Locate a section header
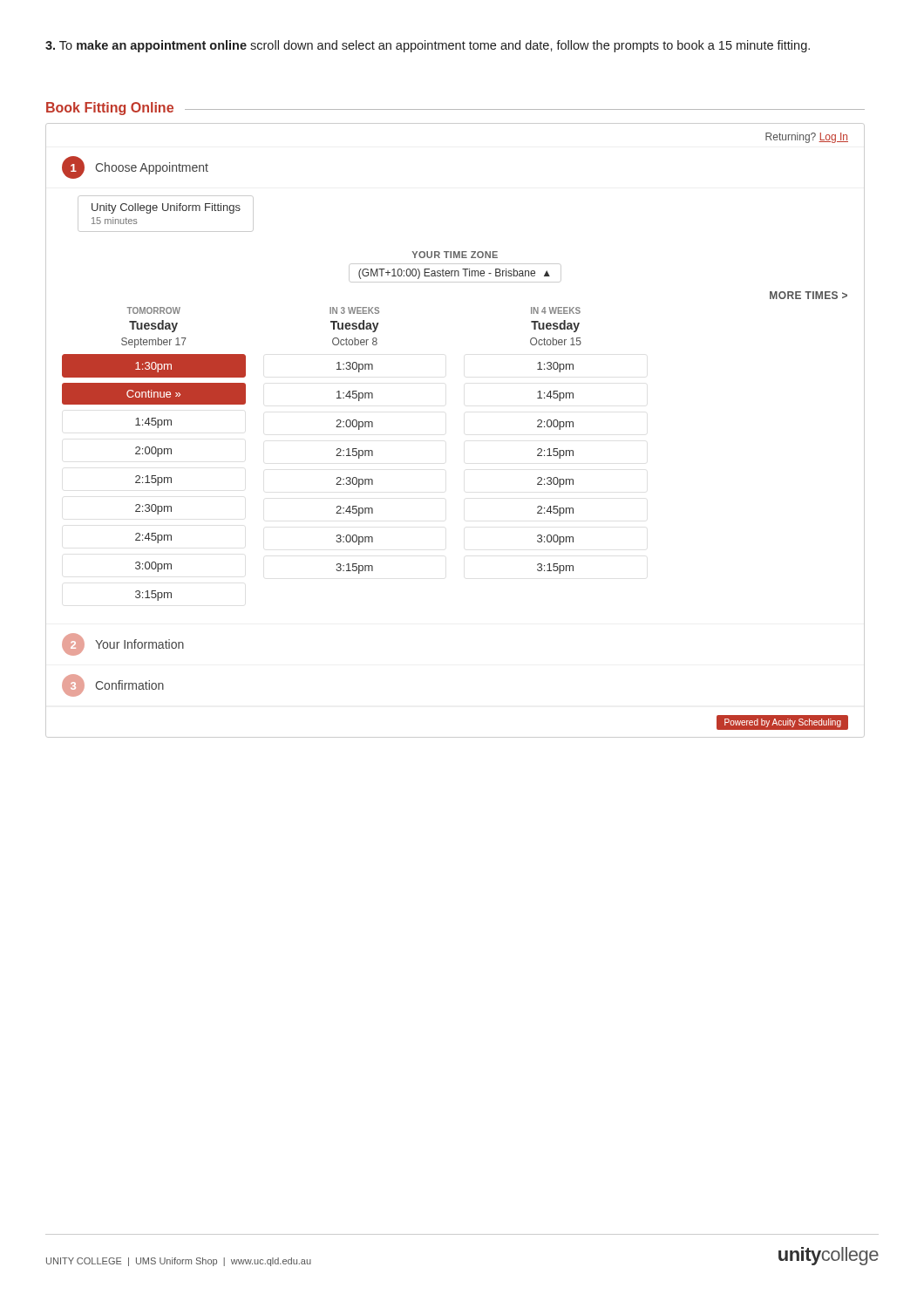 click(x=455, y=419)
